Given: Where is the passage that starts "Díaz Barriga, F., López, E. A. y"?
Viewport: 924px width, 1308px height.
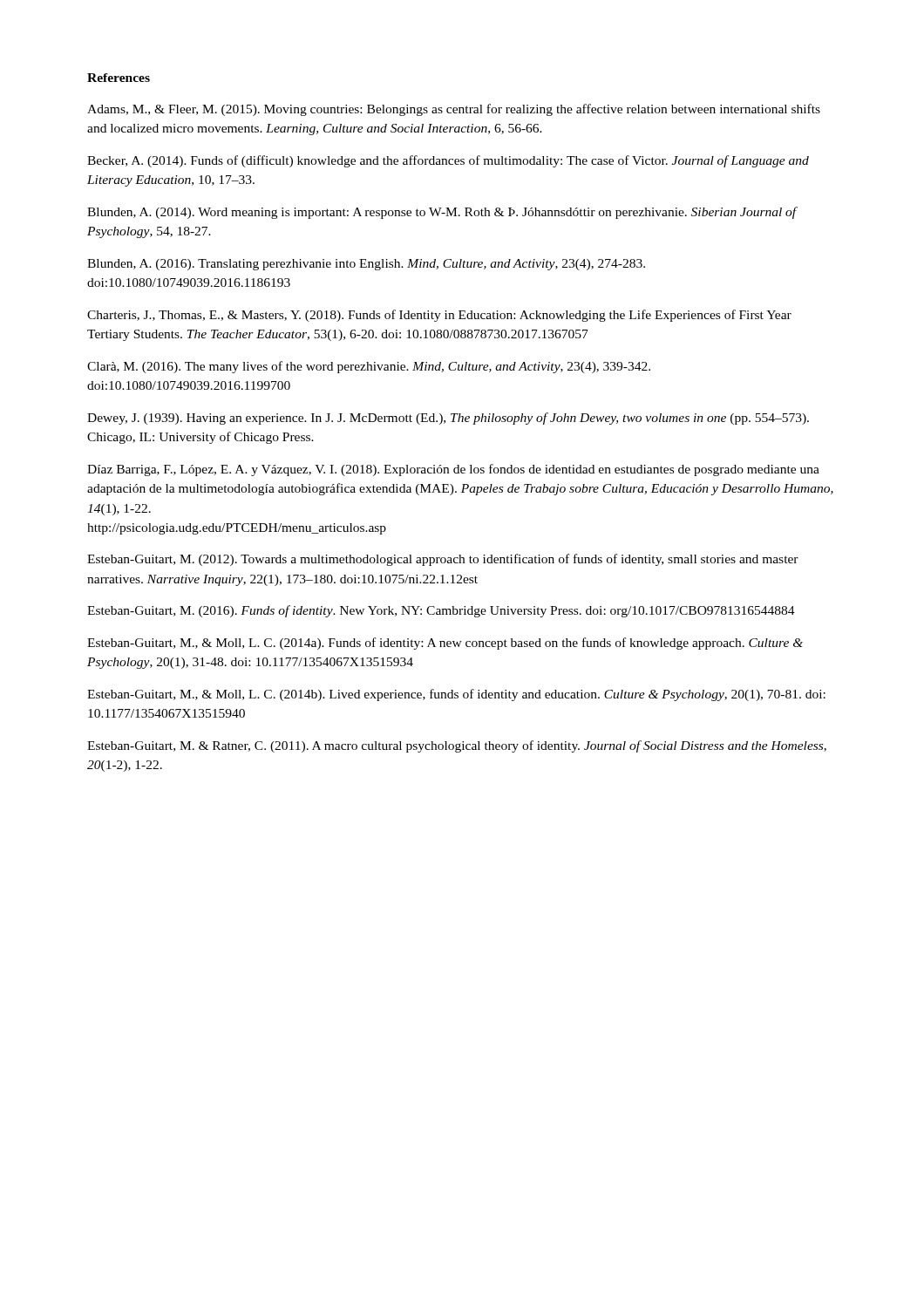Looking at the screenshot, I should 460,498.
